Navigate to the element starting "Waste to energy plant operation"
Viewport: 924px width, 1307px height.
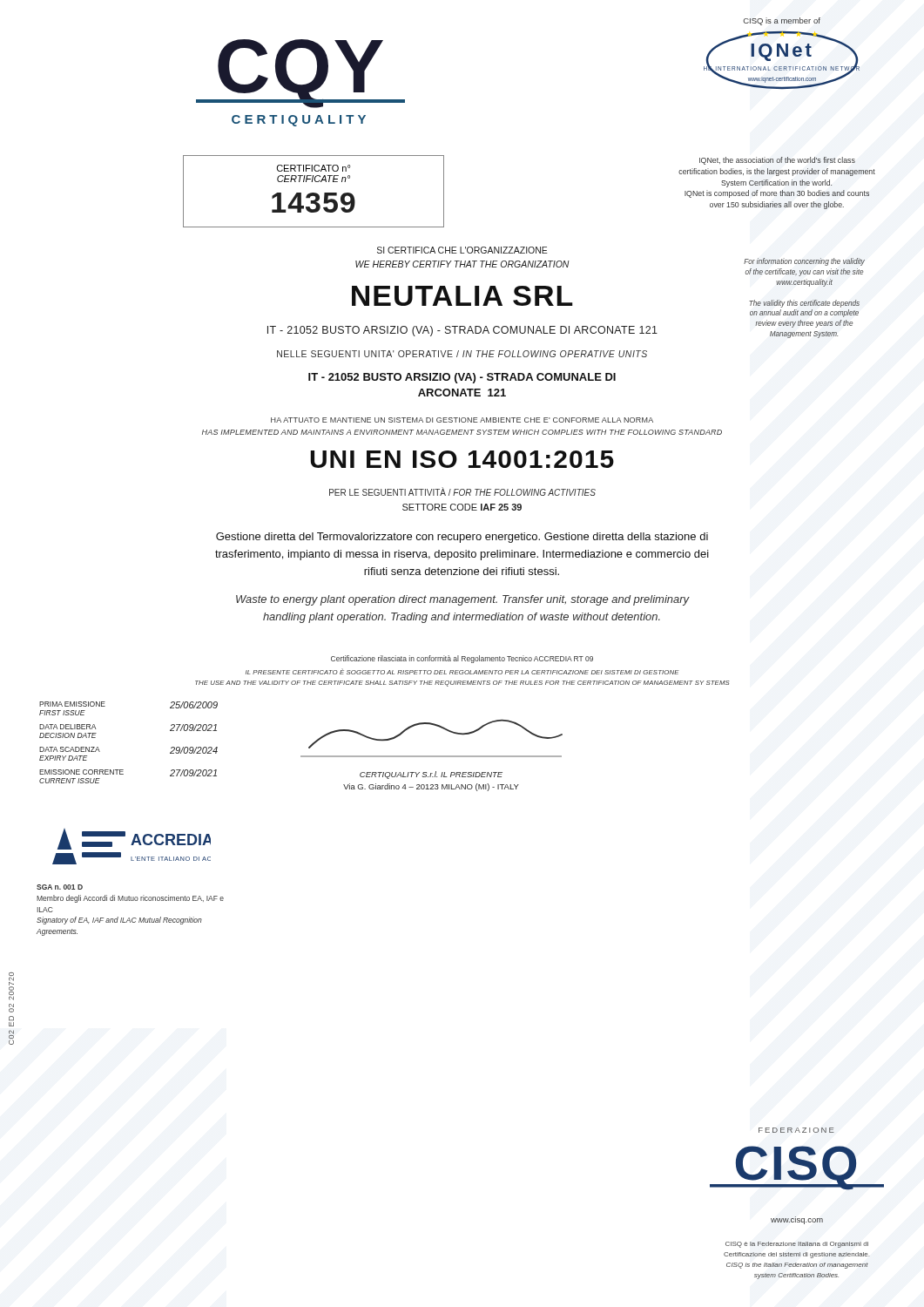462,608
